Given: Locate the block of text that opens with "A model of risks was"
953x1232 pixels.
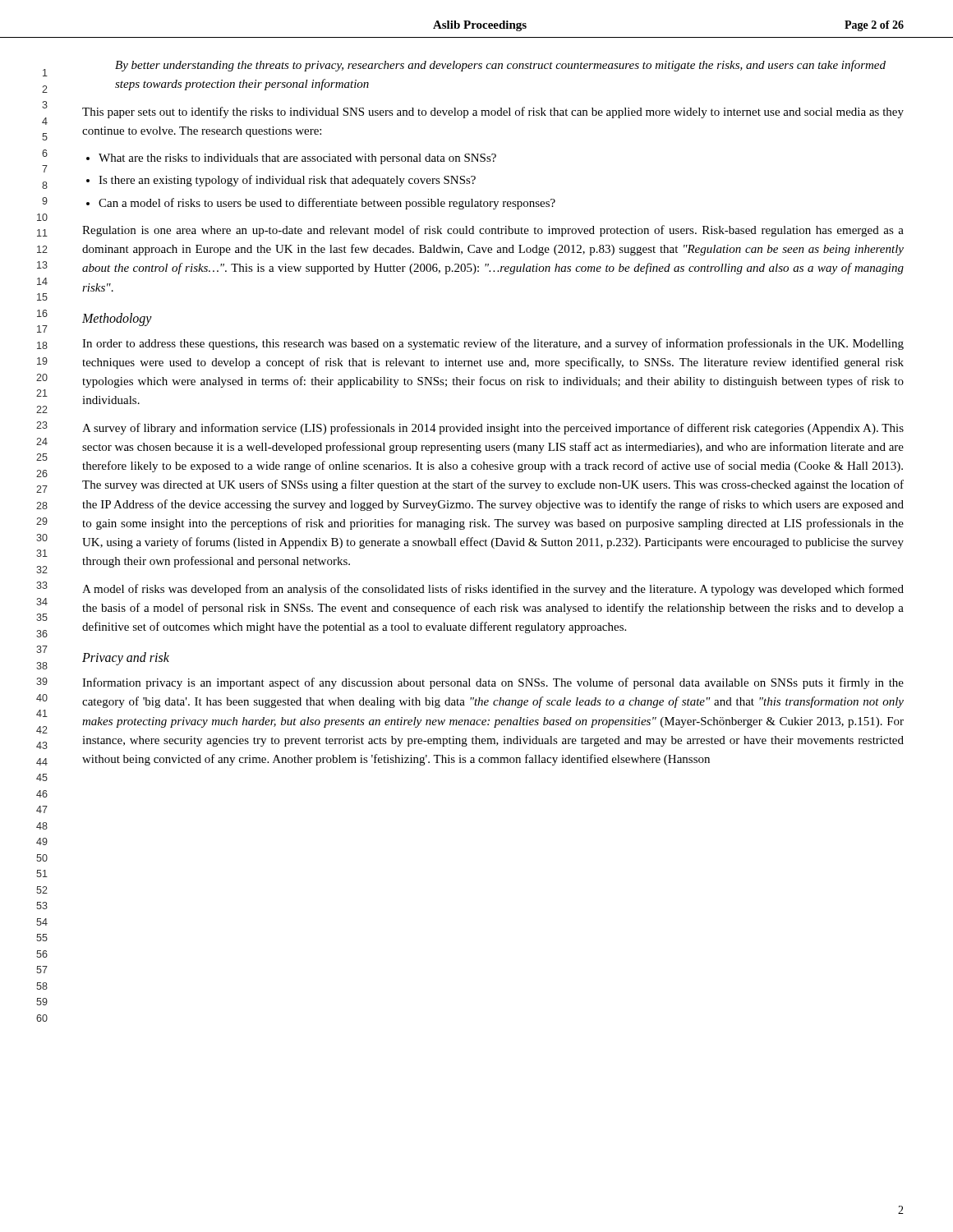Looking at the screenshot, I should click(x=493, y=608).
